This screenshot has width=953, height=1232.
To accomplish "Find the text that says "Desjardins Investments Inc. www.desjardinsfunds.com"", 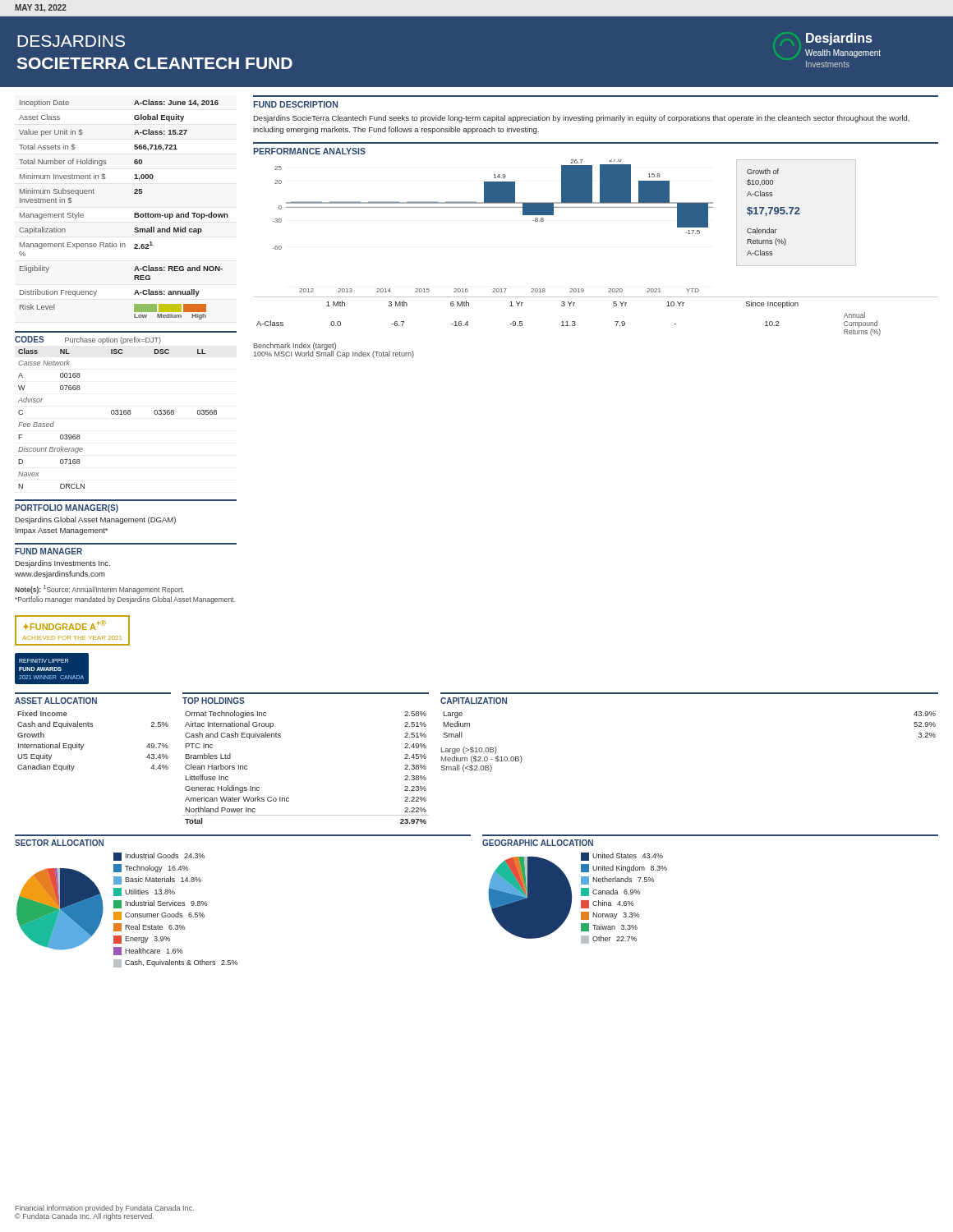I will click(63, 568).
